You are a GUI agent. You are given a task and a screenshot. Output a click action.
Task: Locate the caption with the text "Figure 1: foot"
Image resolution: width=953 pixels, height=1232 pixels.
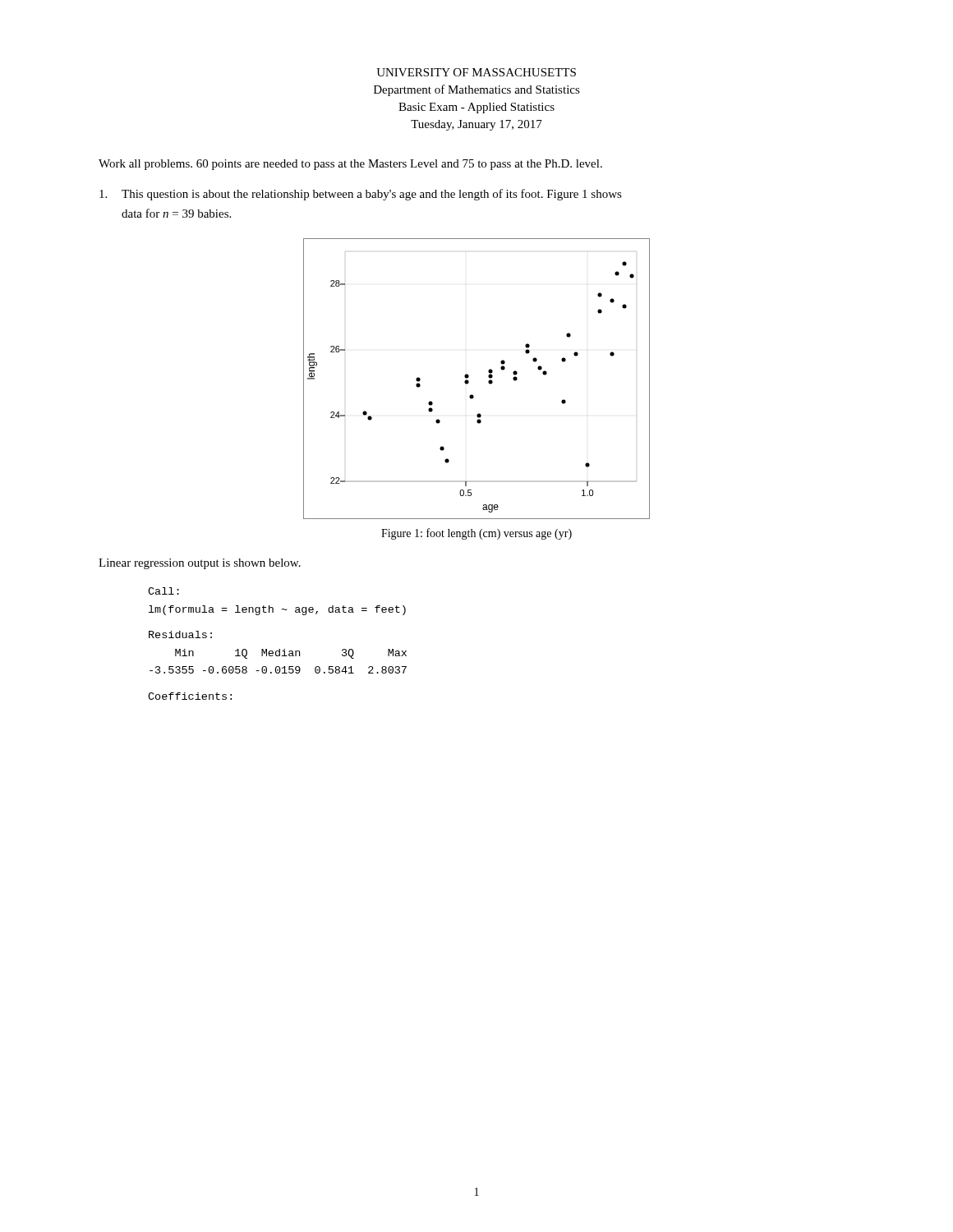(x=476, y=533)
